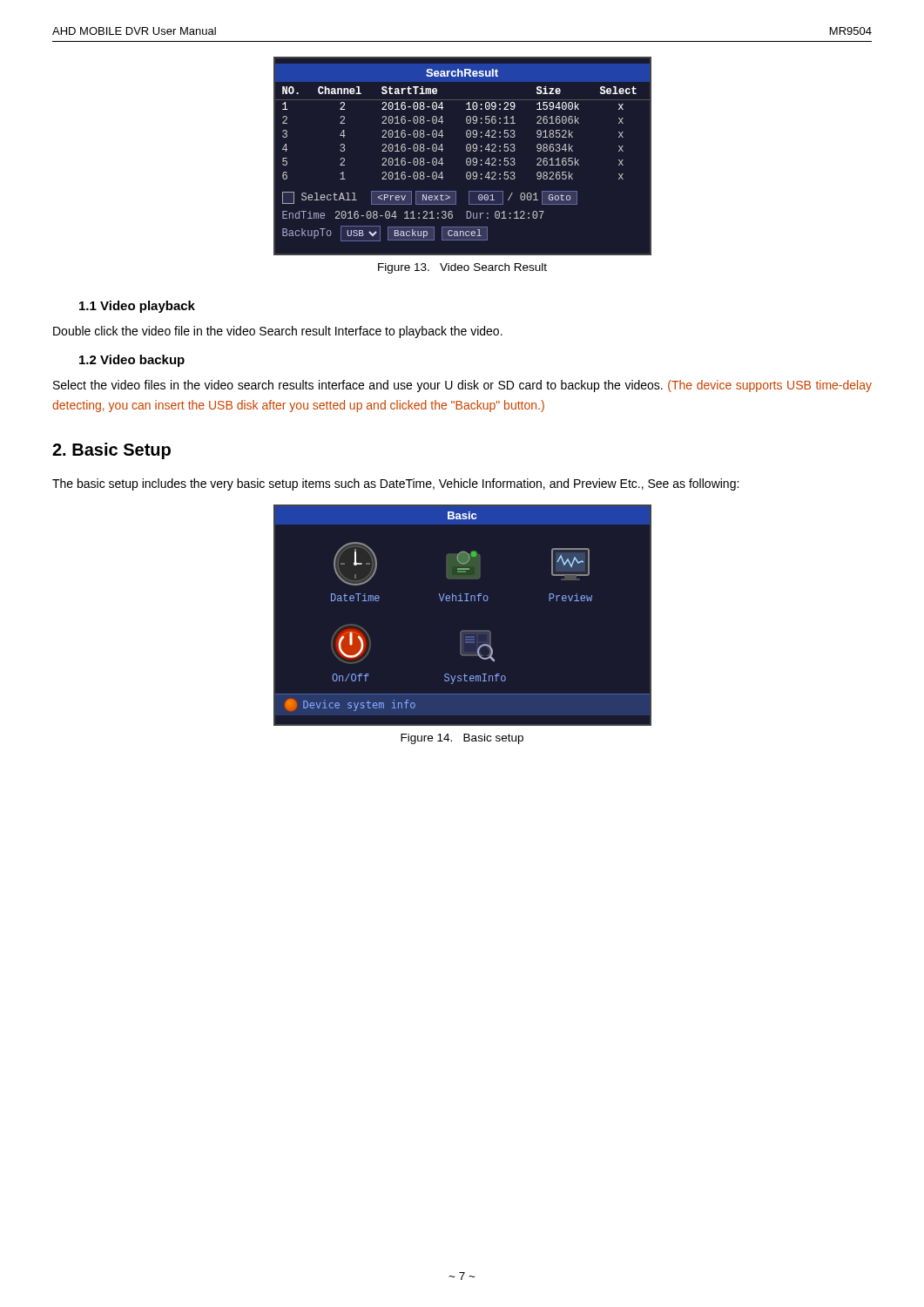The height and width of the screenshot is (1307, 924).
Task: Click on the text starting "2. Basic Setup"
Action: click(112, 450)
